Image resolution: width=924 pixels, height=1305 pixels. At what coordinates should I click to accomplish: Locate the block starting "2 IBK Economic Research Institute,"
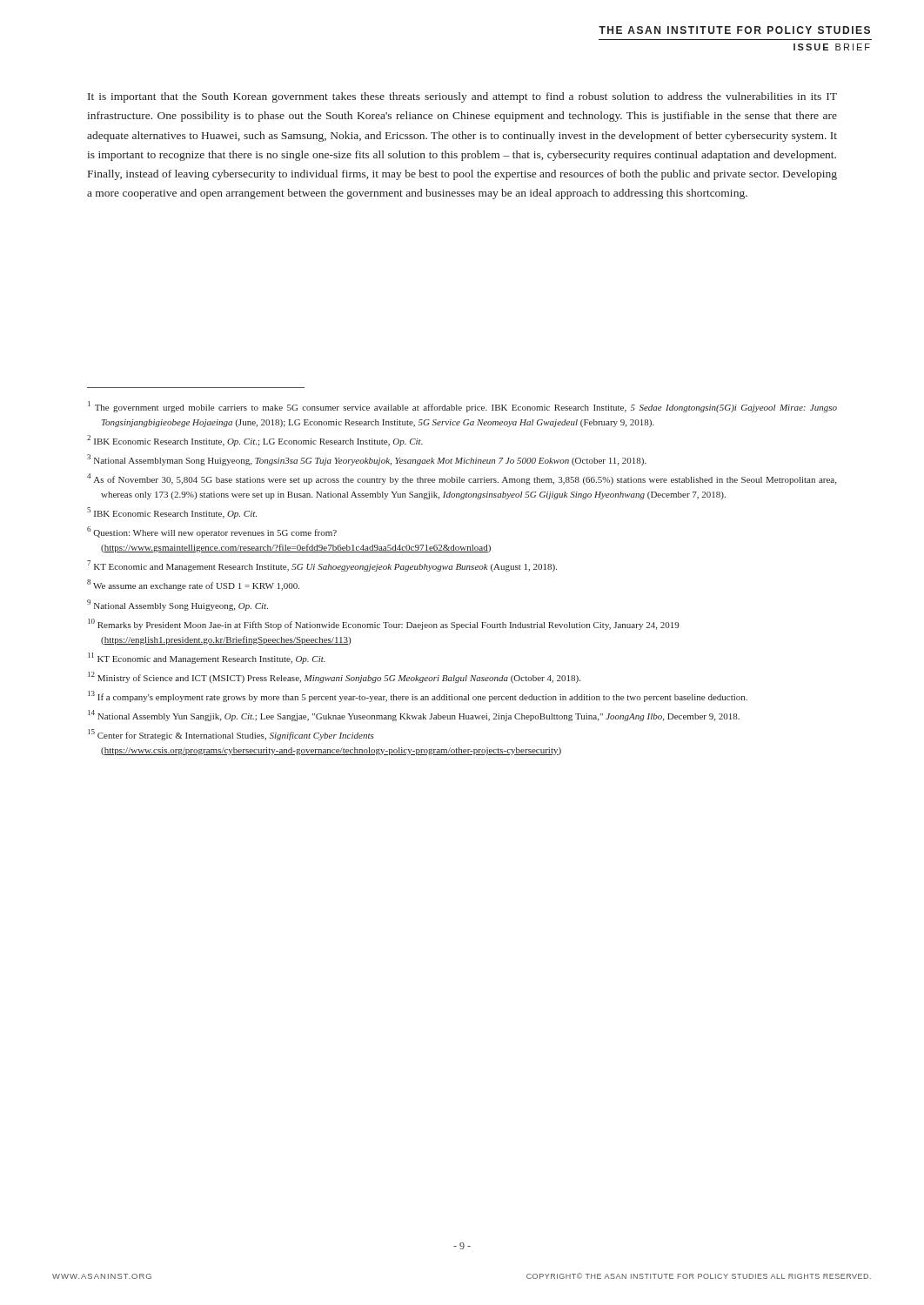click(x=255, y=440)
